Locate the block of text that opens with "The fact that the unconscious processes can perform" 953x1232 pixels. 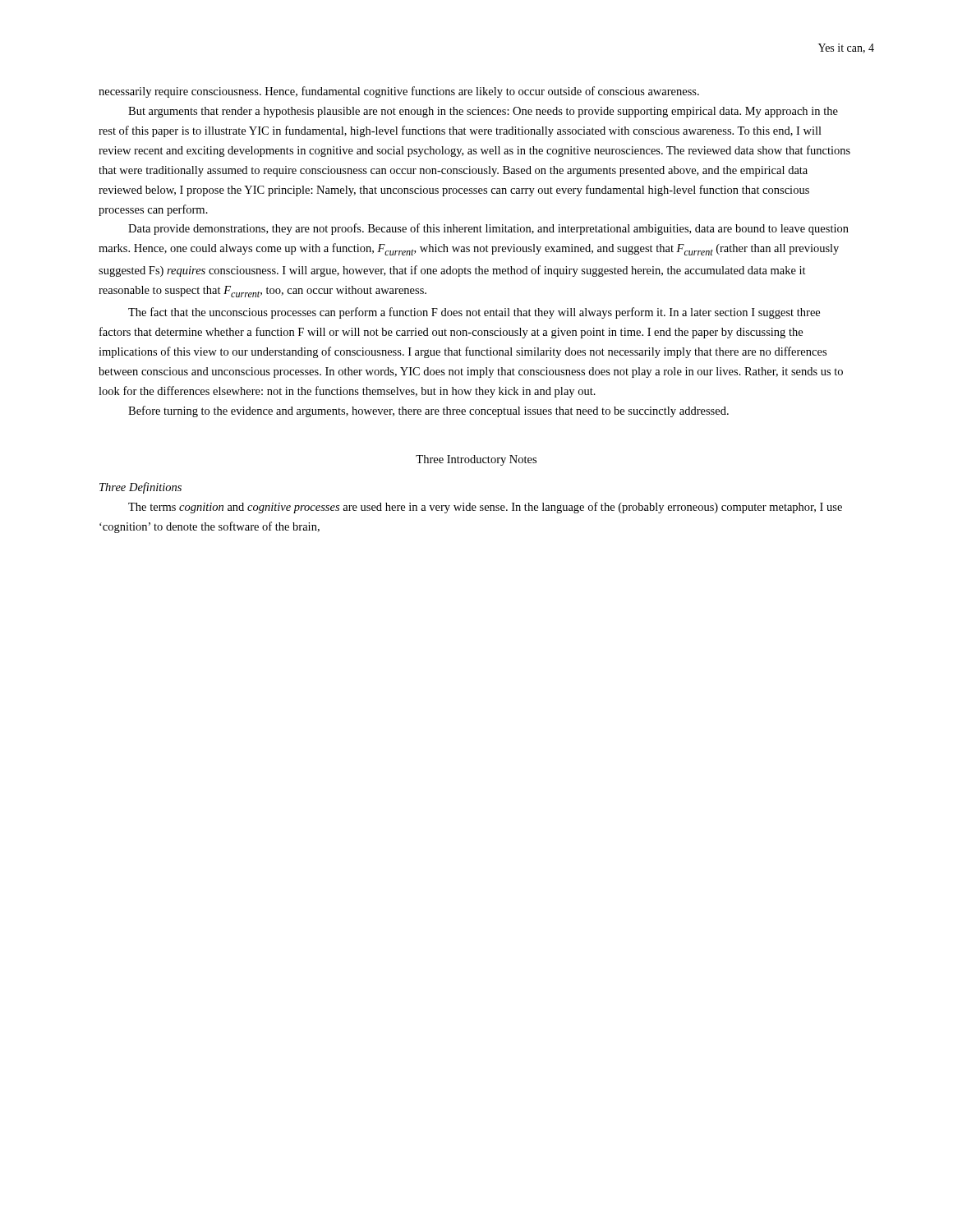(x=476, y=352)
